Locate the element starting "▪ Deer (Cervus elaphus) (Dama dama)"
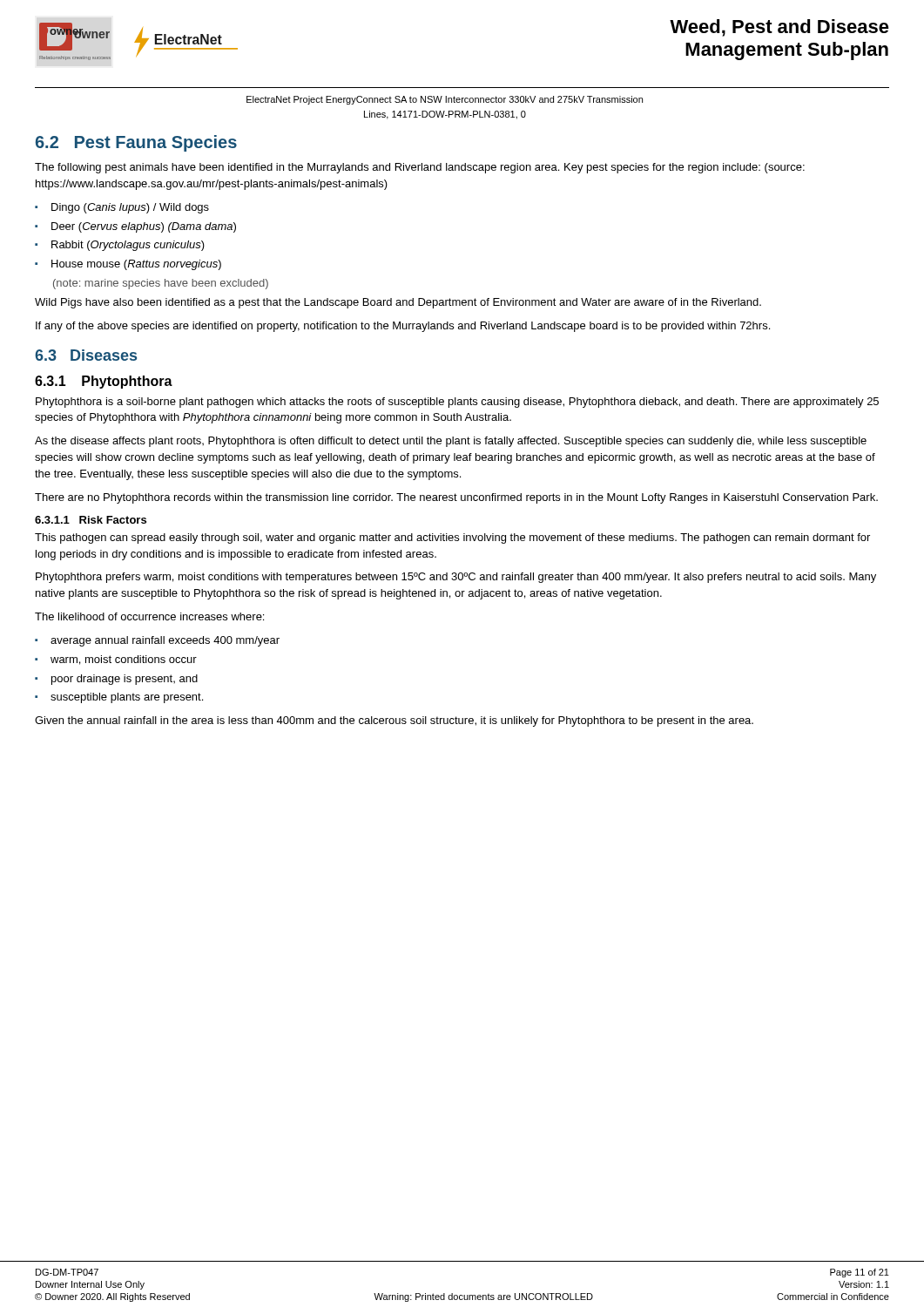924x1307 pixels. [136, 227]
